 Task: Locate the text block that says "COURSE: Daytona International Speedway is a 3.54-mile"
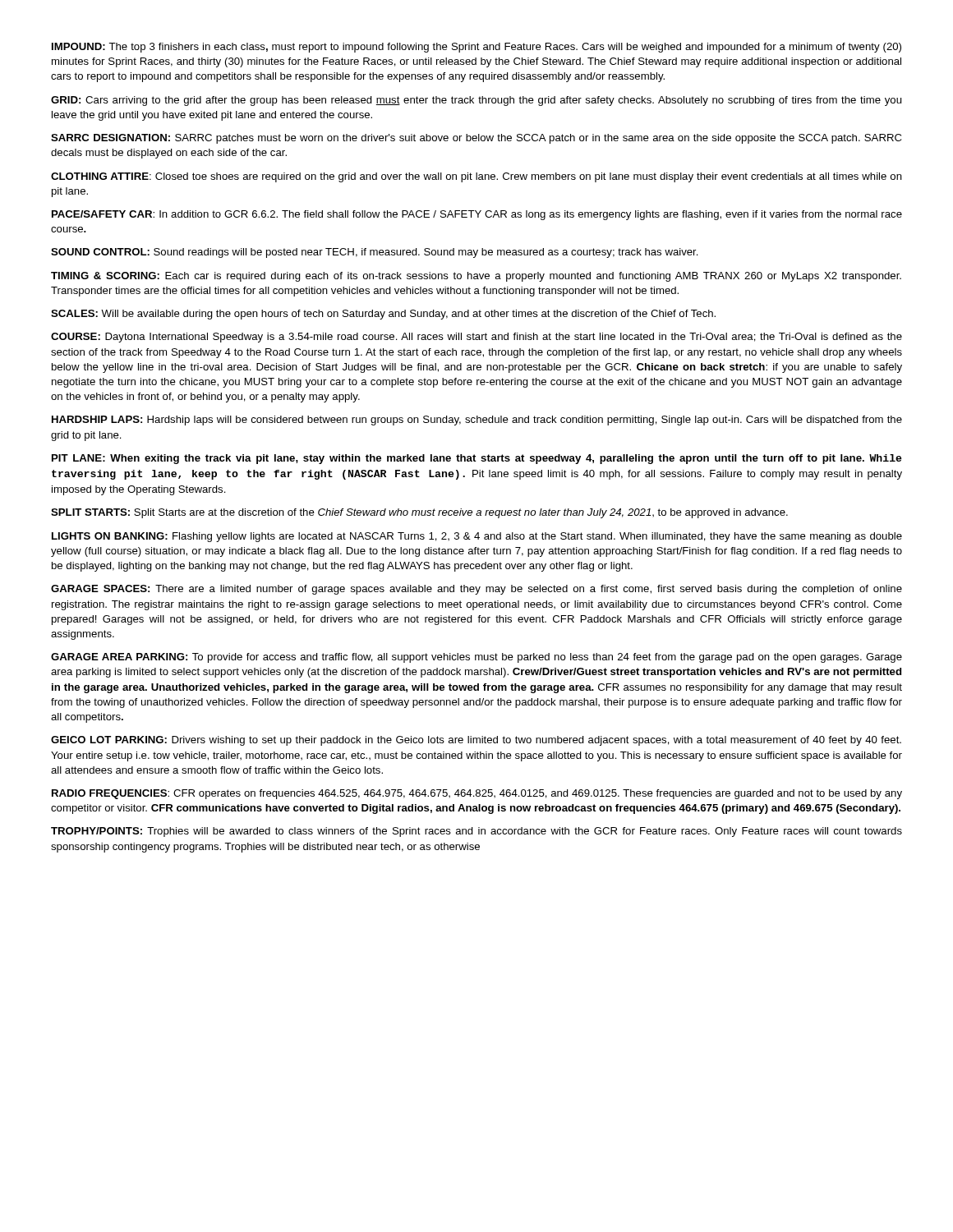(x=476, y=367)
